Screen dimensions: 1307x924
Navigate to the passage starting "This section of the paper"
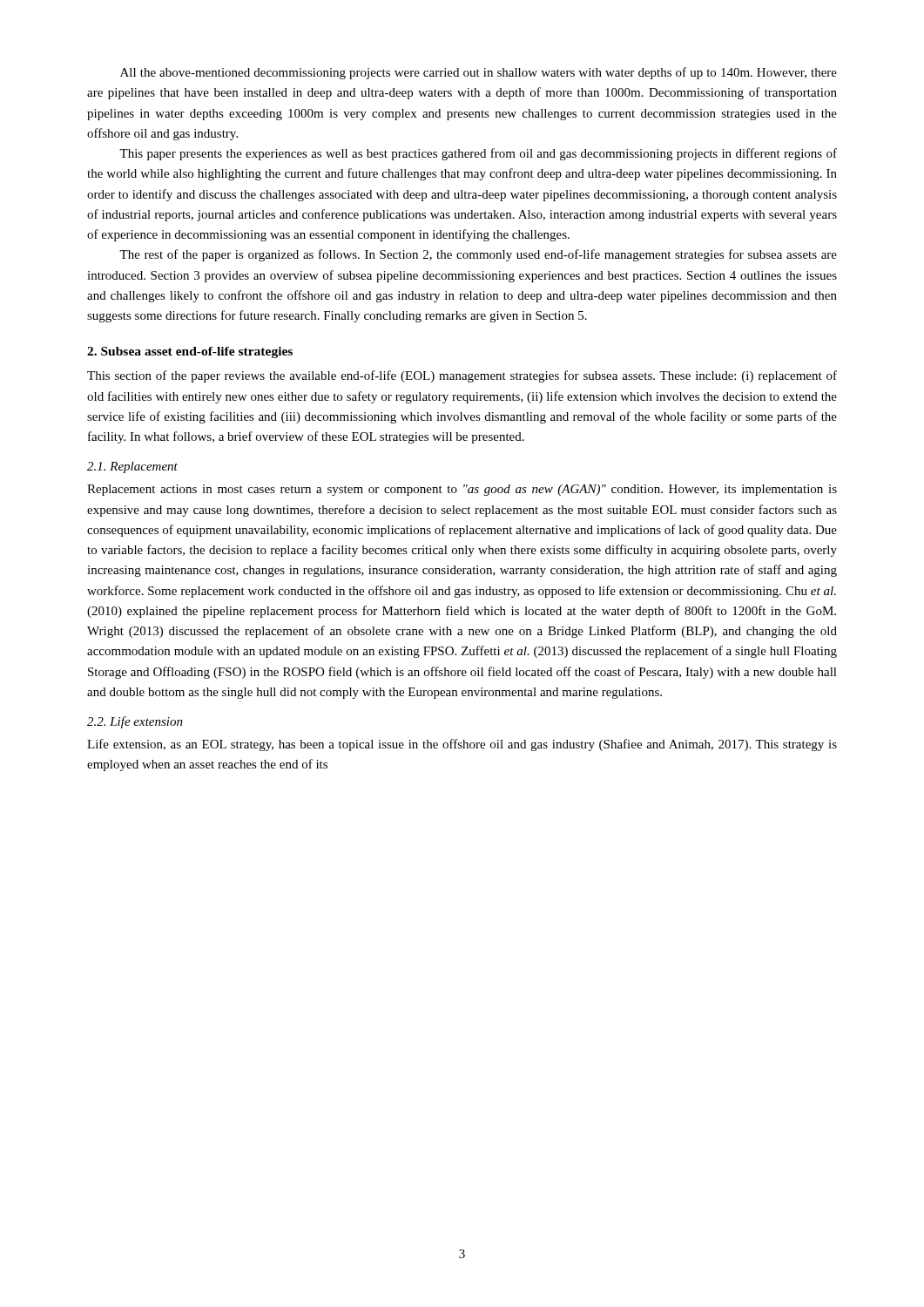pos(462,407)
